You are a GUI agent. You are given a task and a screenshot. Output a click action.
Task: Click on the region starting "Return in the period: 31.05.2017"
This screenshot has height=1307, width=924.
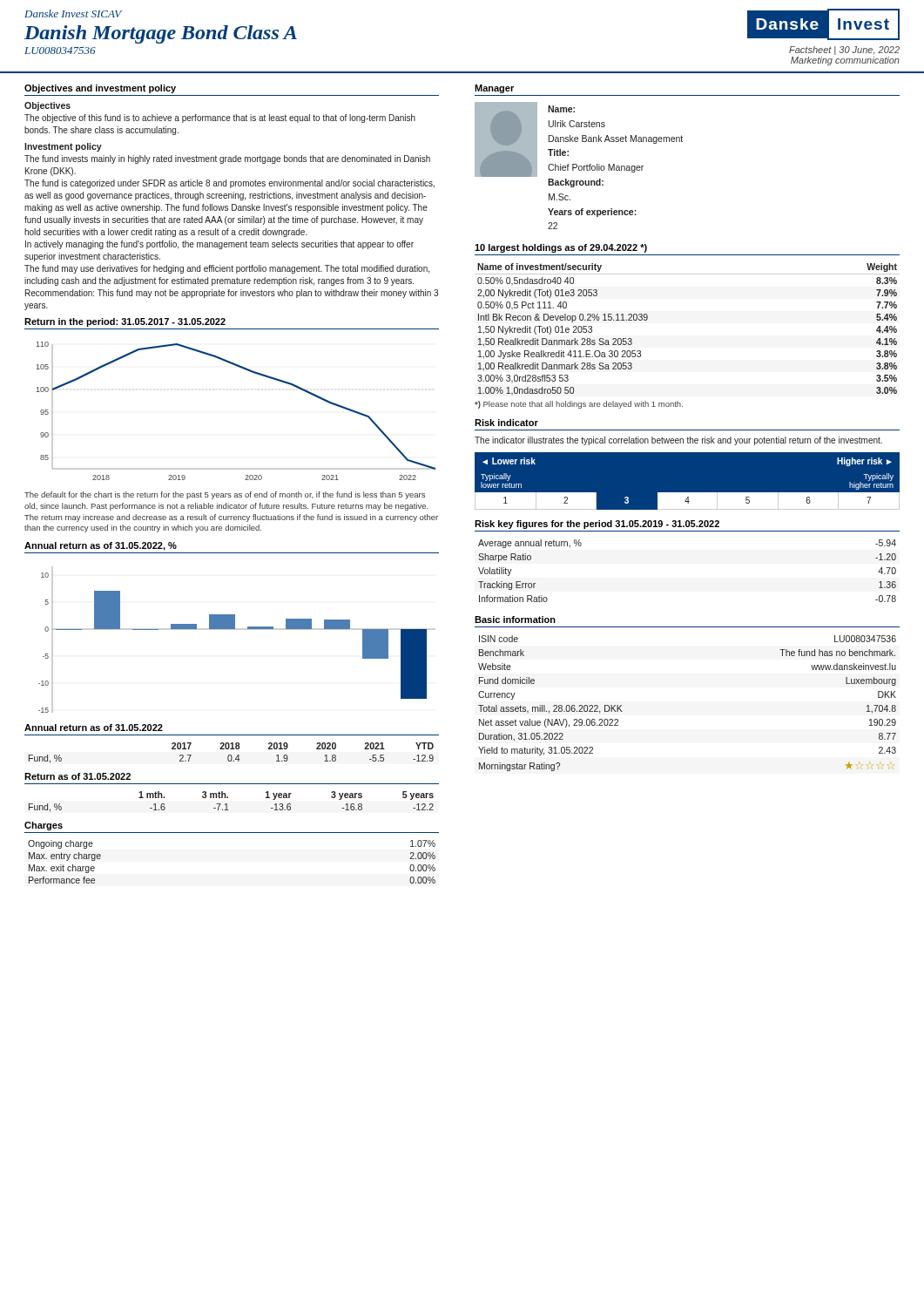click(x=125, y=322)
